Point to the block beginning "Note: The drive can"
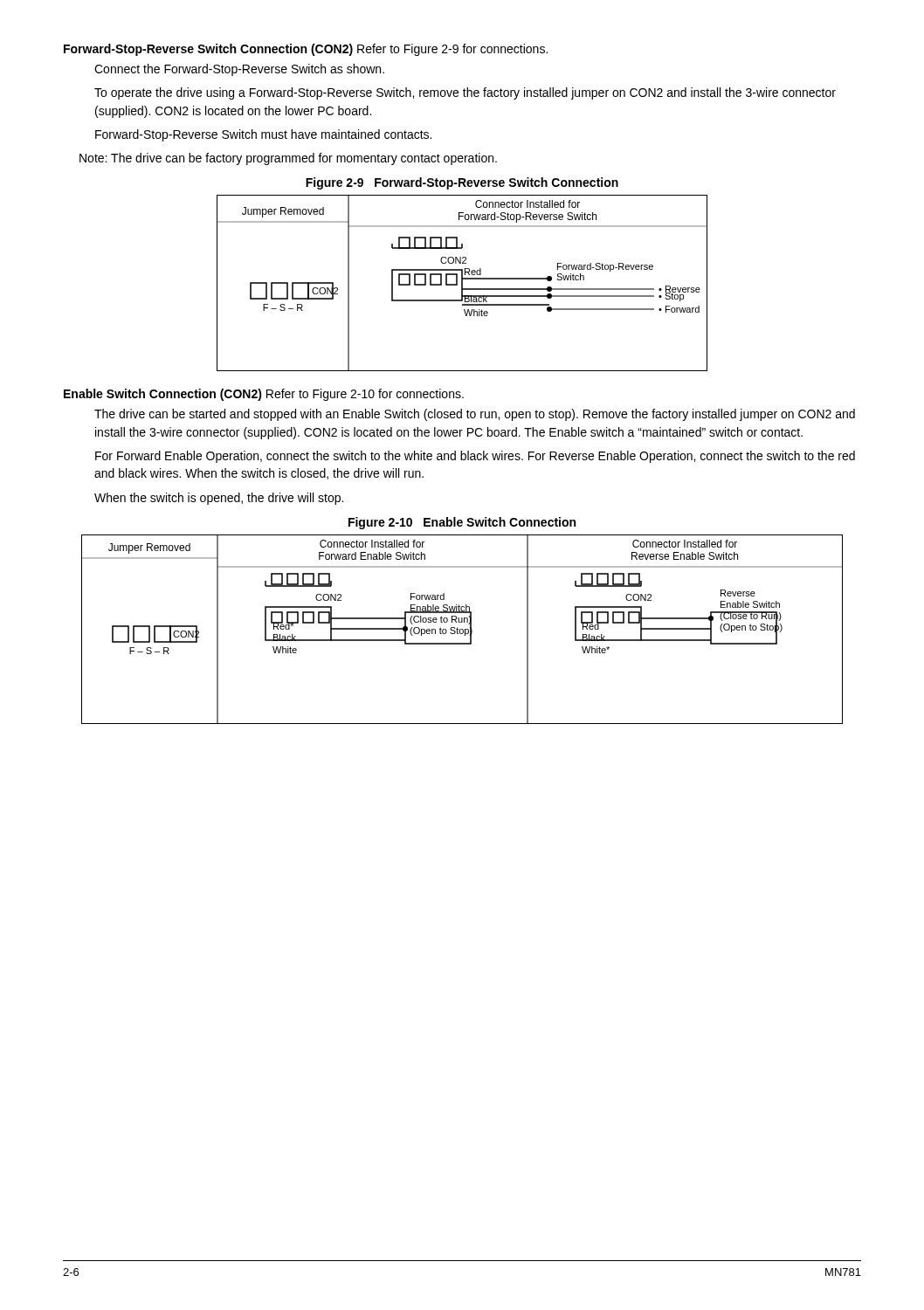Viewport: 924px width, 1310px height. [x=470, y=158]
